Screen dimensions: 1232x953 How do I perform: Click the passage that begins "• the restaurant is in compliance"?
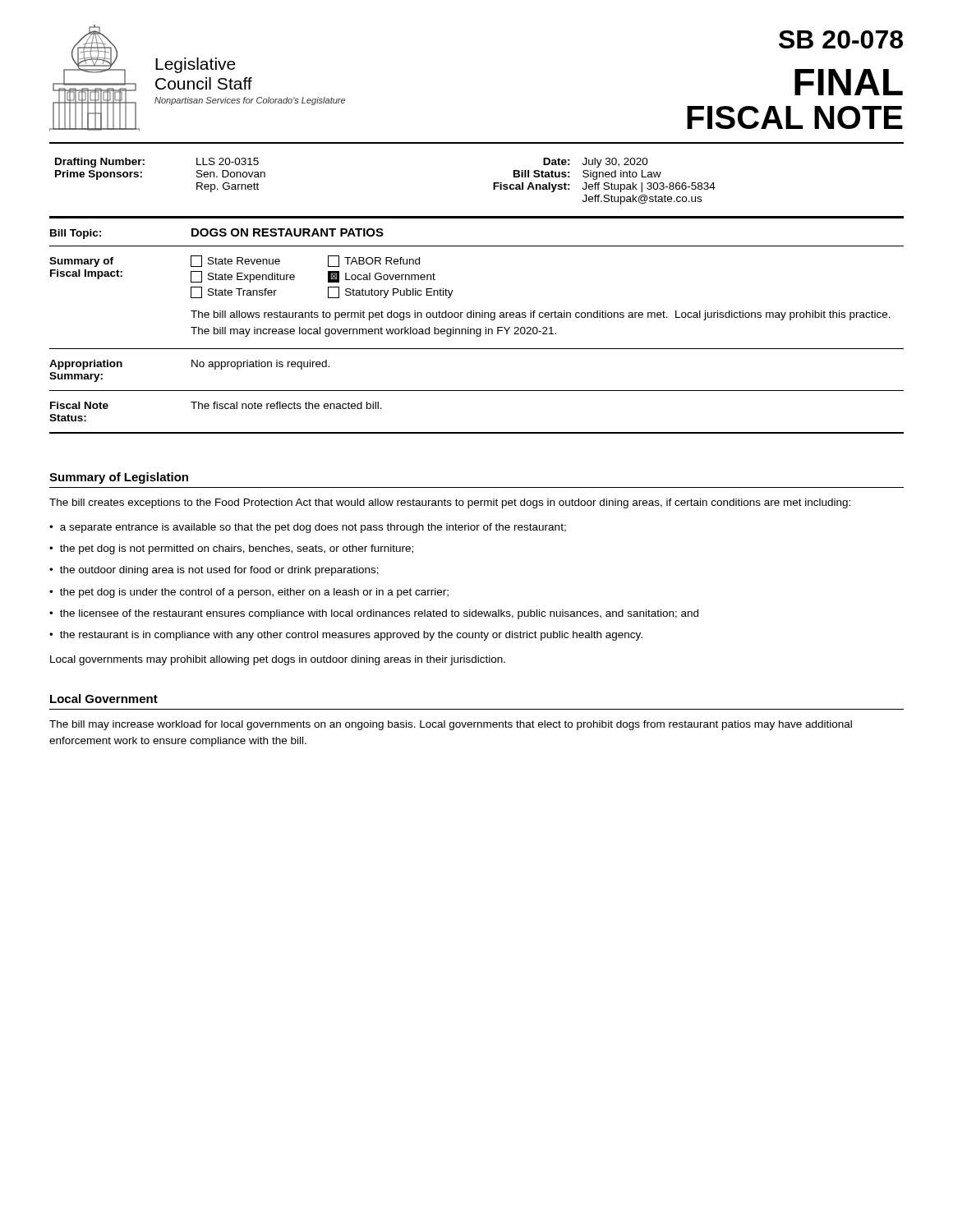pyautogui.click(x=346, y=635)
